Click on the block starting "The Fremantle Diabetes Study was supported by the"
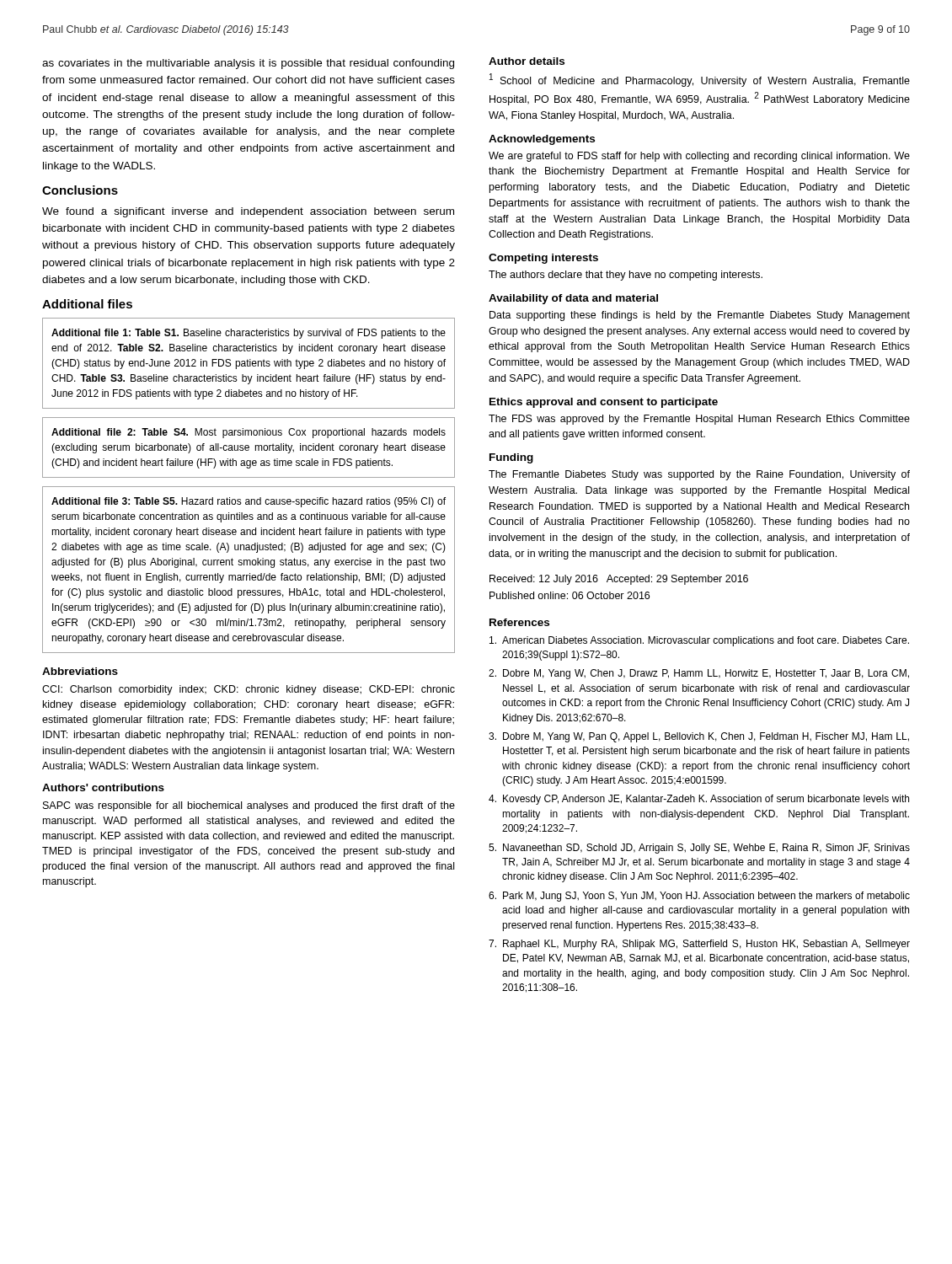 699,514
